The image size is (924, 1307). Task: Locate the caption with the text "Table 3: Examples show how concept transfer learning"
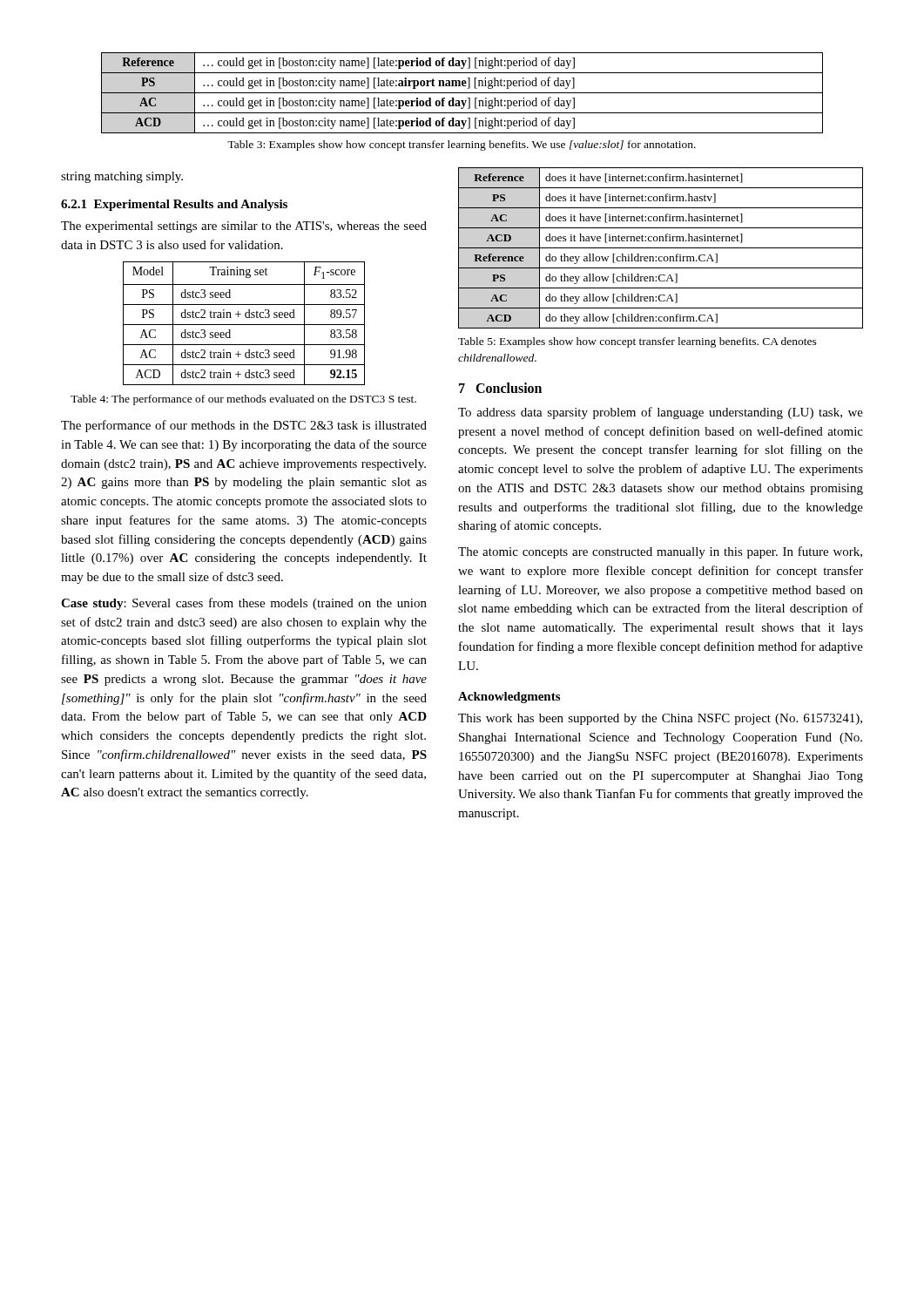tap(462, 144)
